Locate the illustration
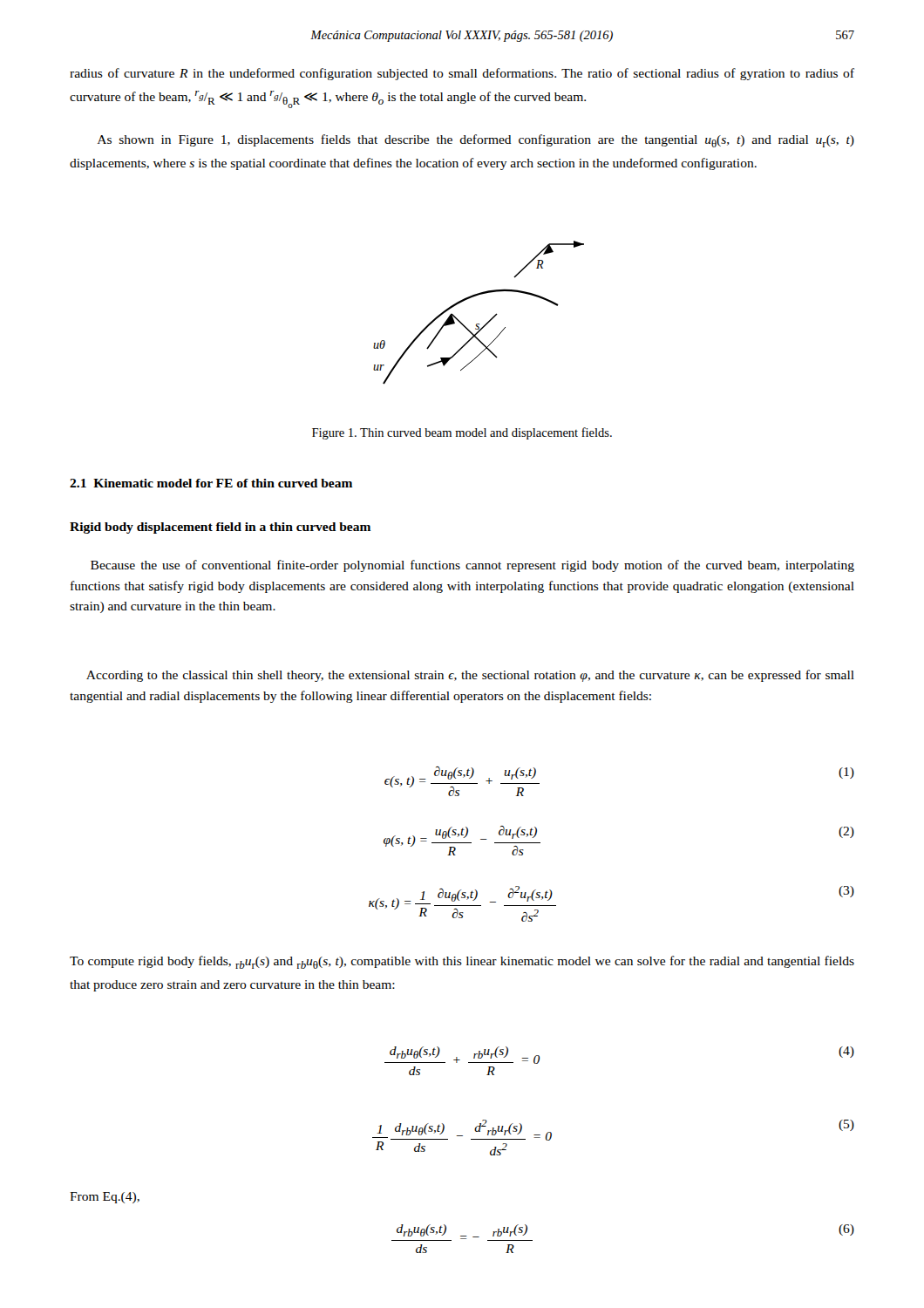This screenshot has width=924, height=1308. (462, 329)
